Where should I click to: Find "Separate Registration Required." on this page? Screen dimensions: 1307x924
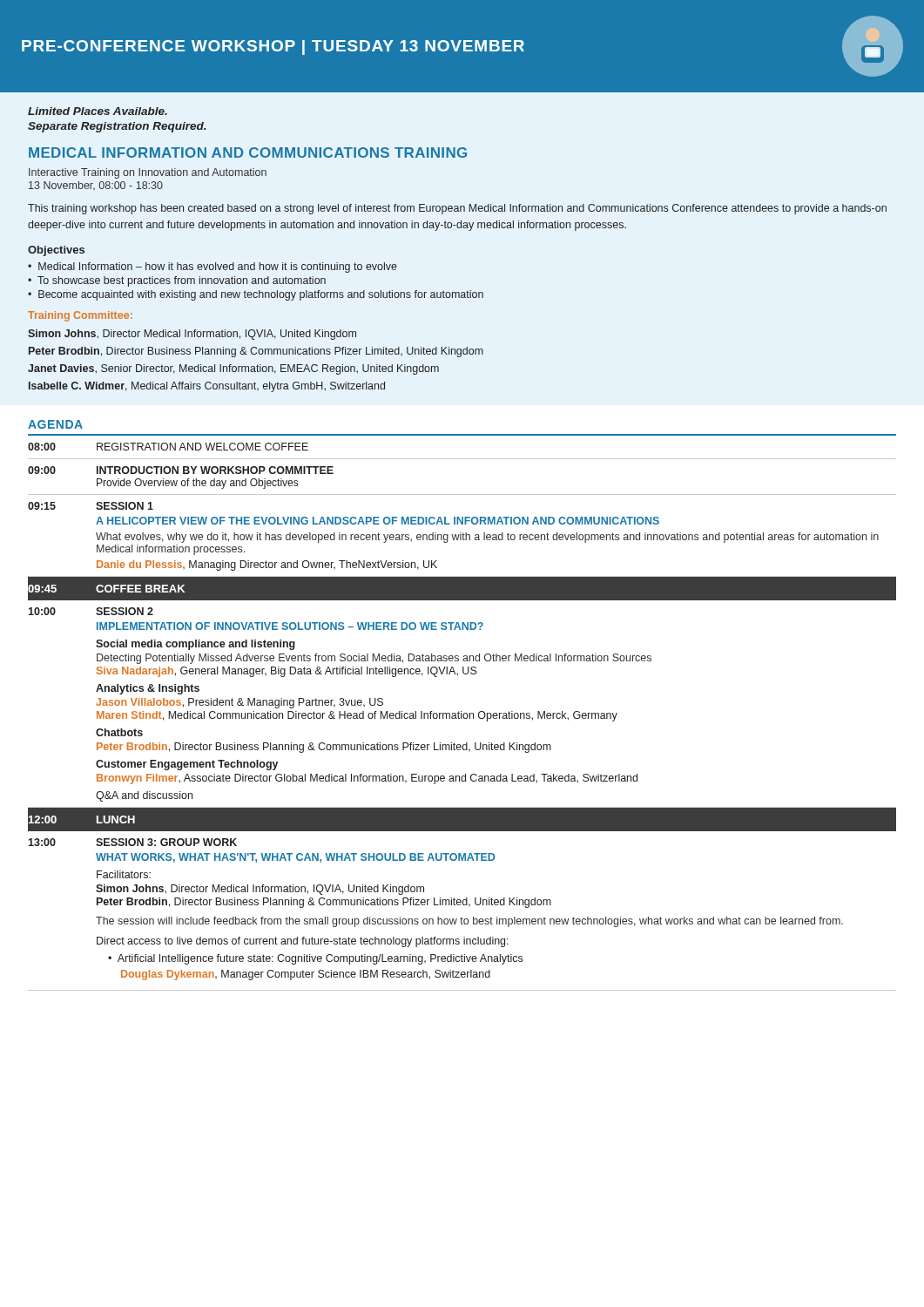tap(117, 126)
